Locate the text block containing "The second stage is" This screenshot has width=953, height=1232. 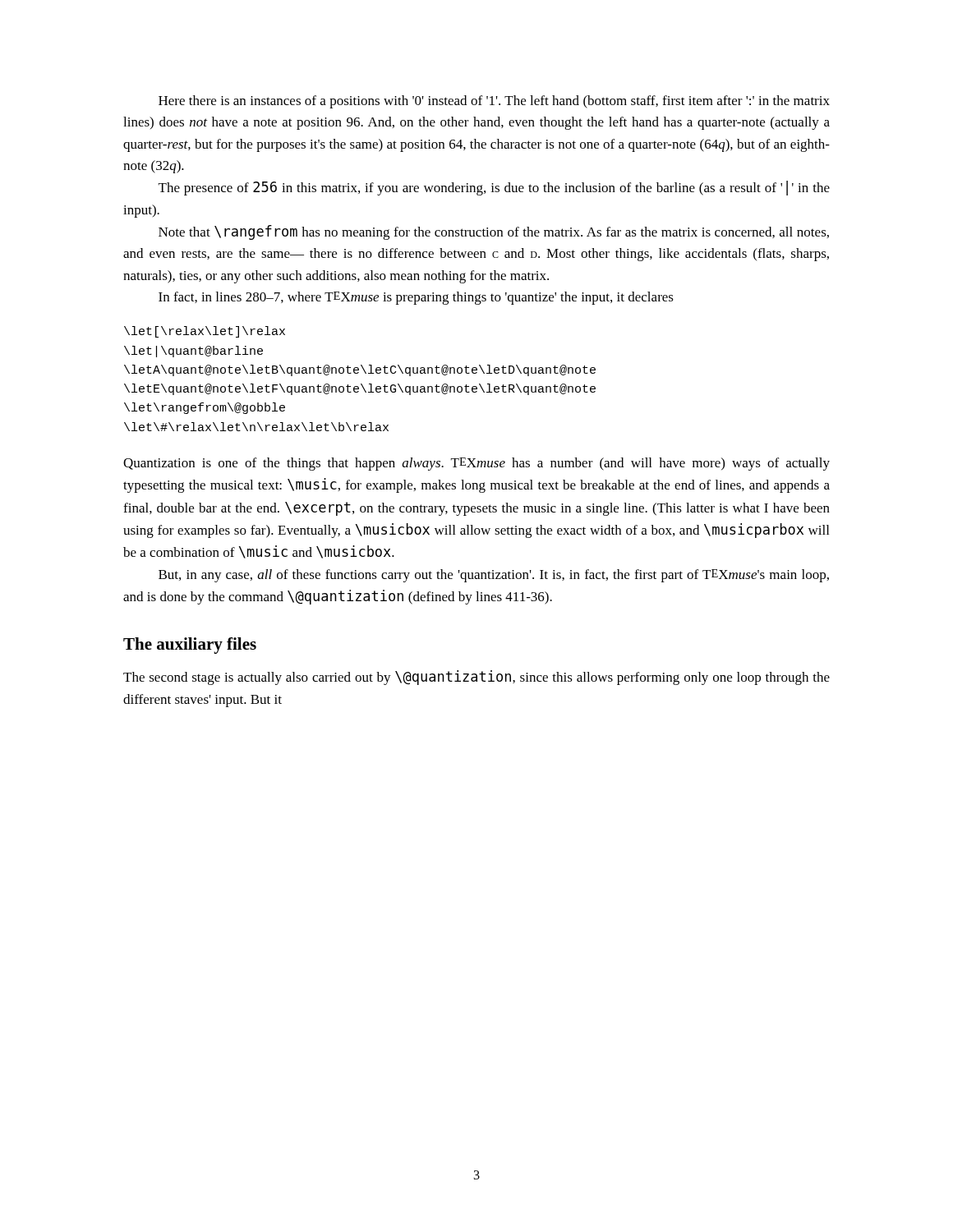pyautogui.click(x=476, y=688)
